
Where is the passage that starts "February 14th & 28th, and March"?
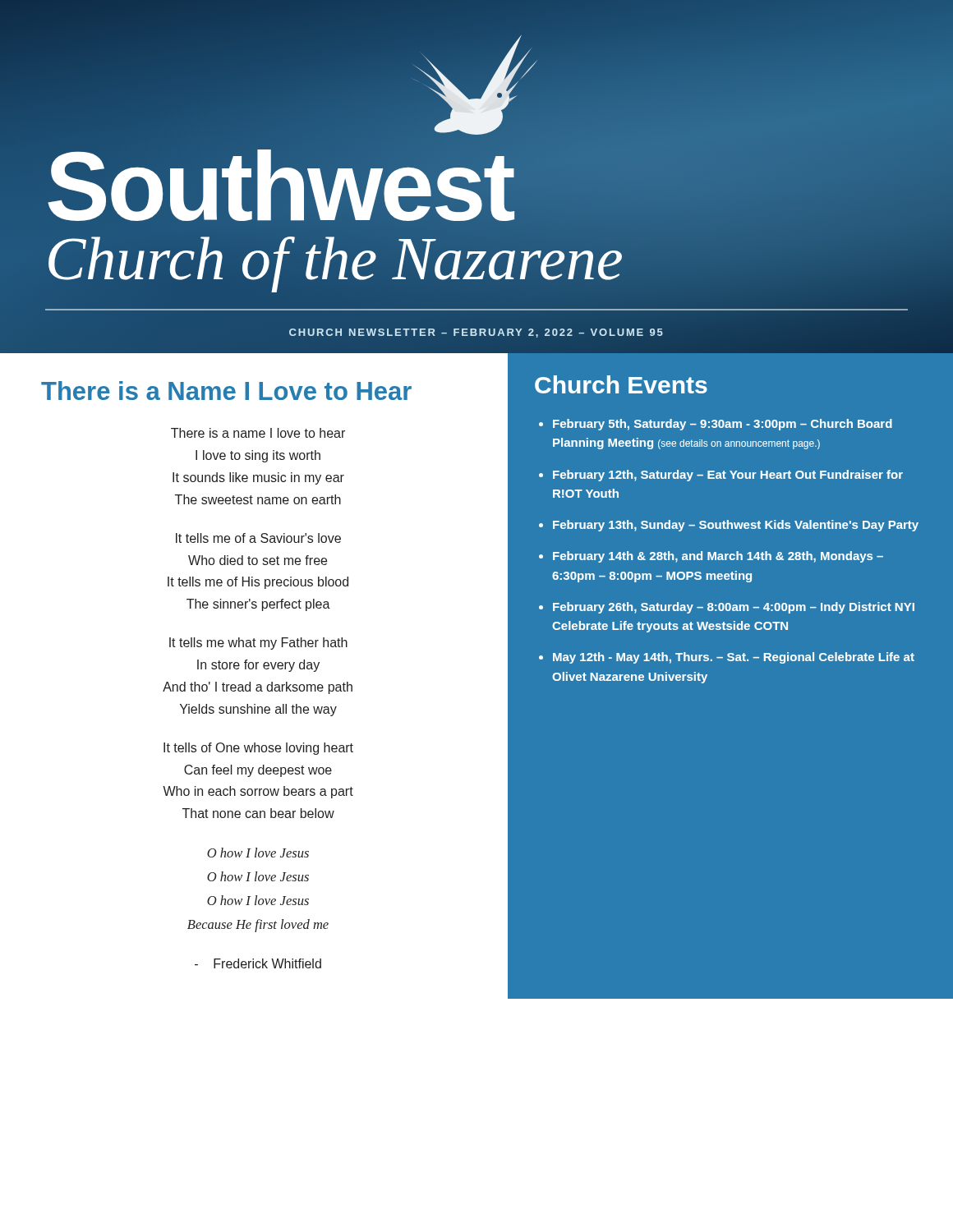[x=718, y=565]
